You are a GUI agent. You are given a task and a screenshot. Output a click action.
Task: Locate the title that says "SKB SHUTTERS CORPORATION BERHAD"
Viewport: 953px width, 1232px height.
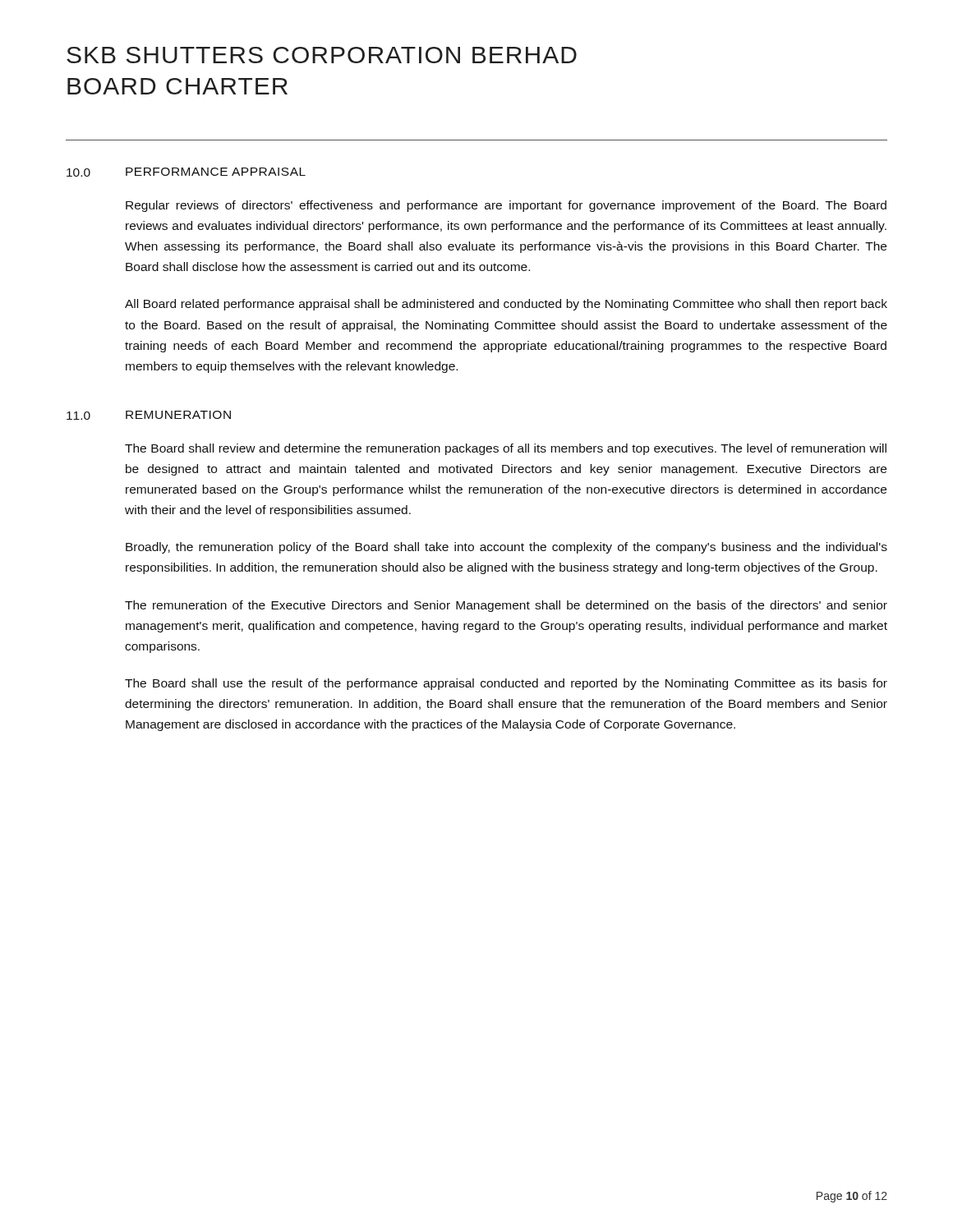476,70
